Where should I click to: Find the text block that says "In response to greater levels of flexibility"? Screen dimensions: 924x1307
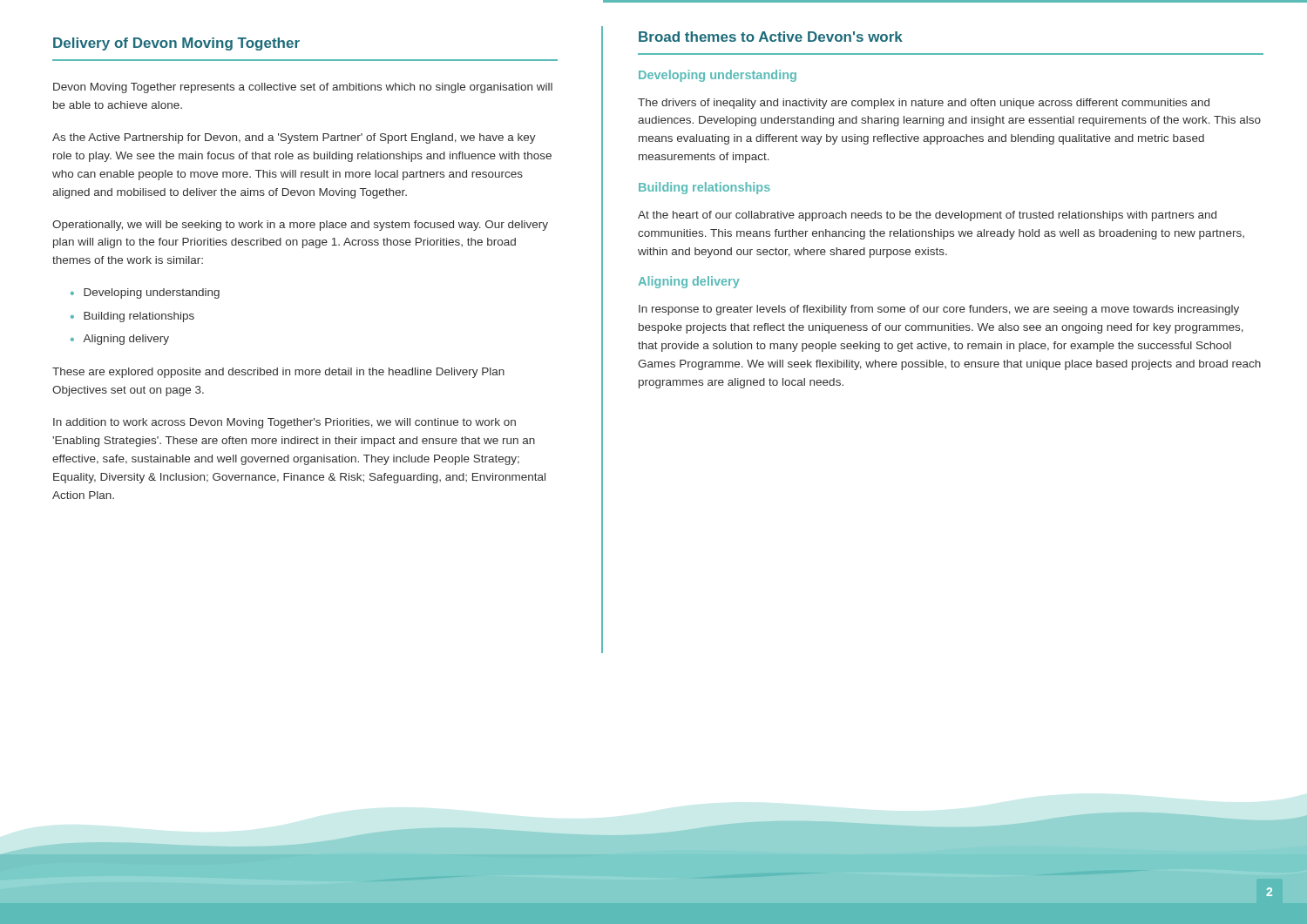click(951, 346)
